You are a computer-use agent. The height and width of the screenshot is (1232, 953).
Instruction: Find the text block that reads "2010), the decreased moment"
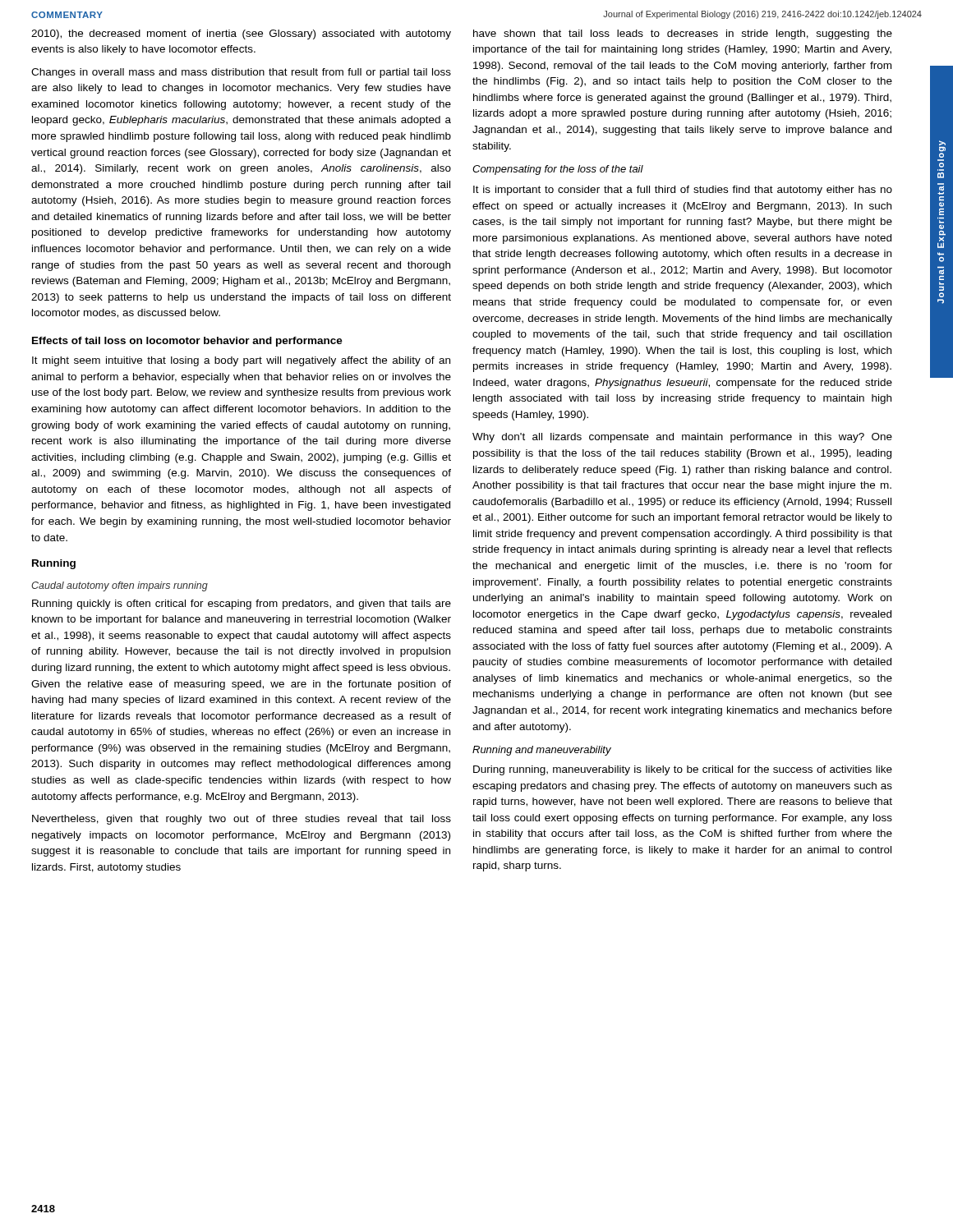click(241, 173)
